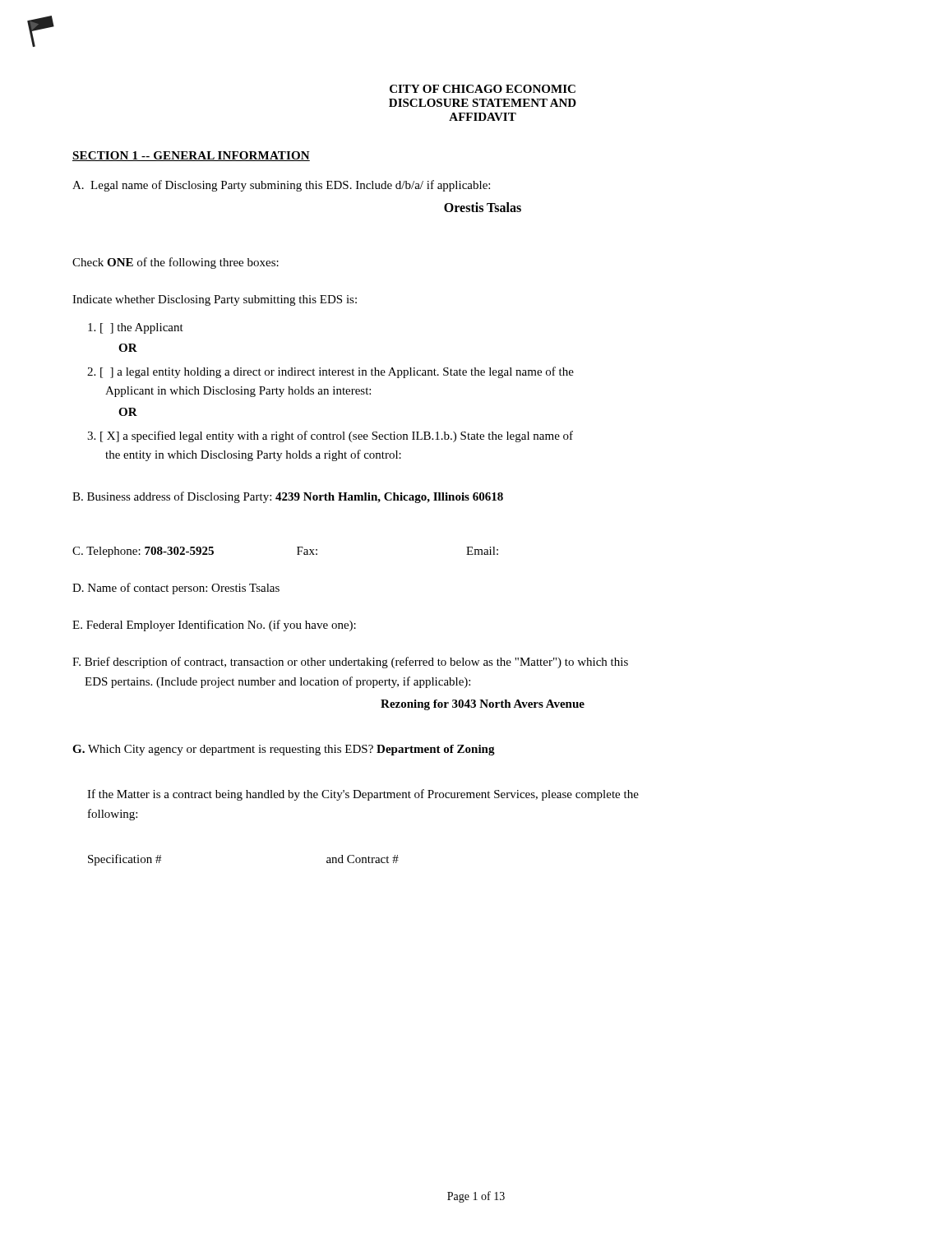Image resolution: width=952 pixels, height=1233 pixels.
Task: Locate the text block with the text "G. Which City agency or department"
Action: 283,749
